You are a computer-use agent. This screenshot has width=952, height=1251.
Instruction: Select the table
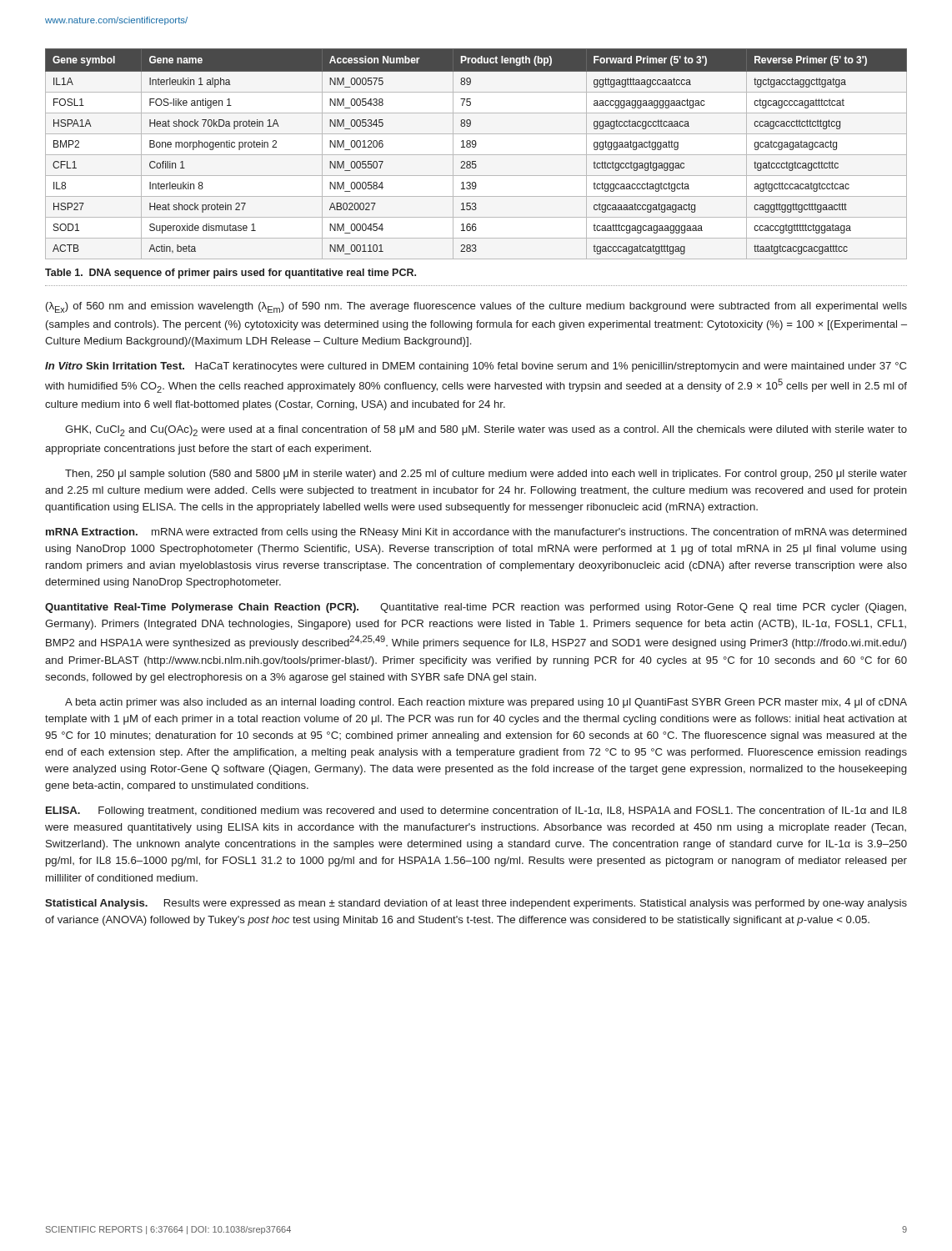pos(476,154)
